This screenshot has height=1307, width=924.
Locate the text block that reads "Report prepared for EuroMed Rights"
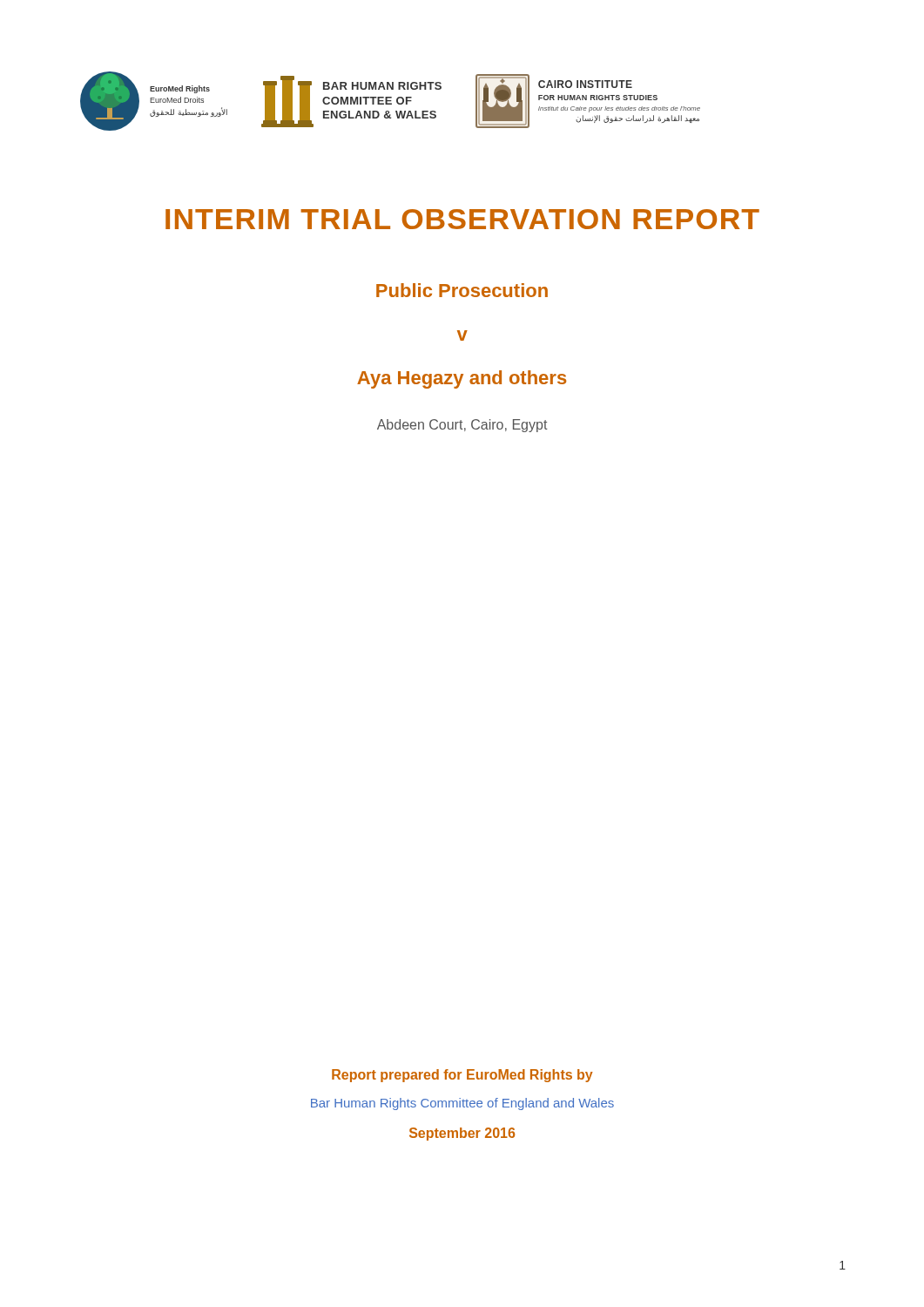point(462,1104)
